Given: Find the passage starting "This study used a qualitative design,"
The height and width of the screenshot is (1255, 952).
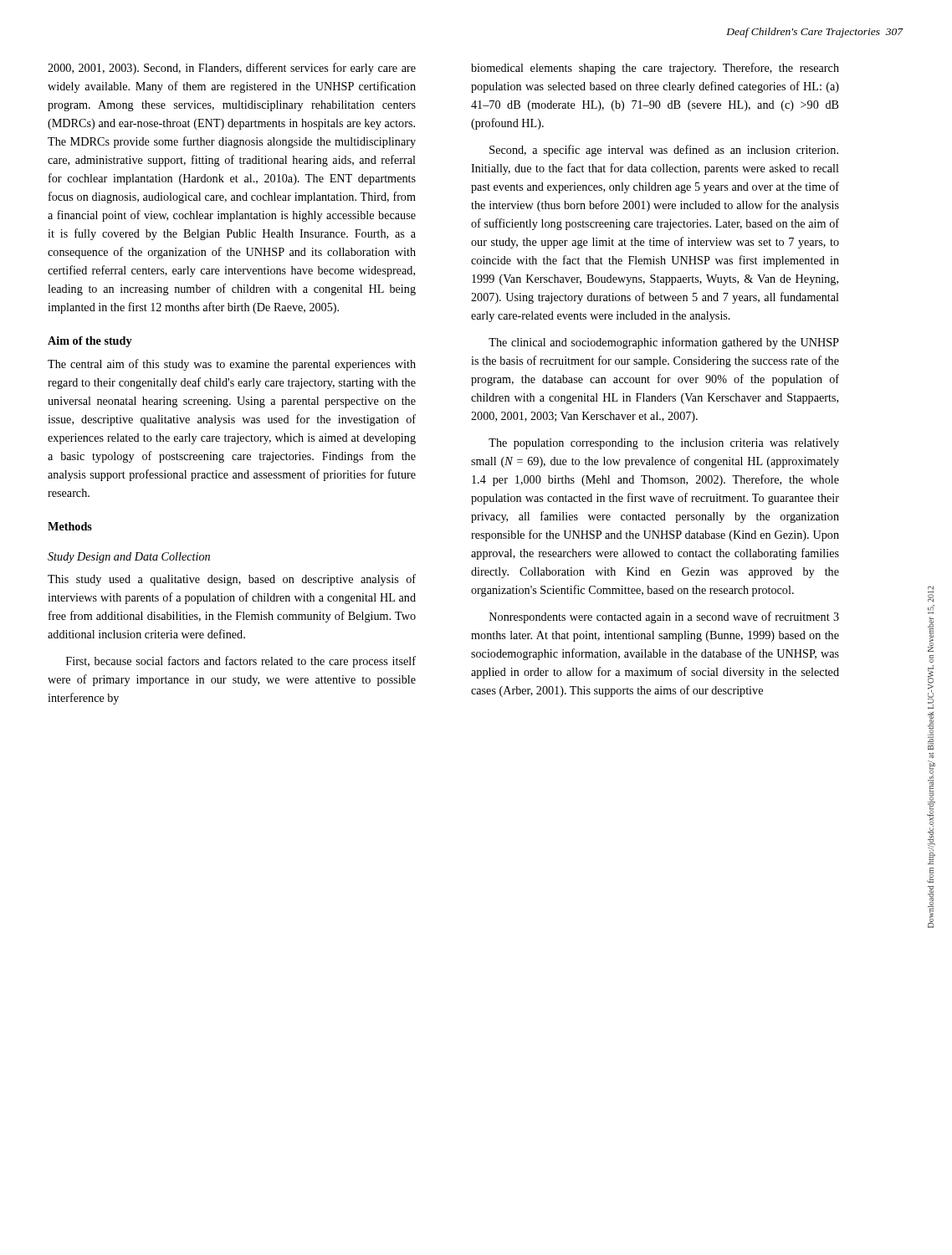Looking at the screenshot, I should click(x=232, y=638).
